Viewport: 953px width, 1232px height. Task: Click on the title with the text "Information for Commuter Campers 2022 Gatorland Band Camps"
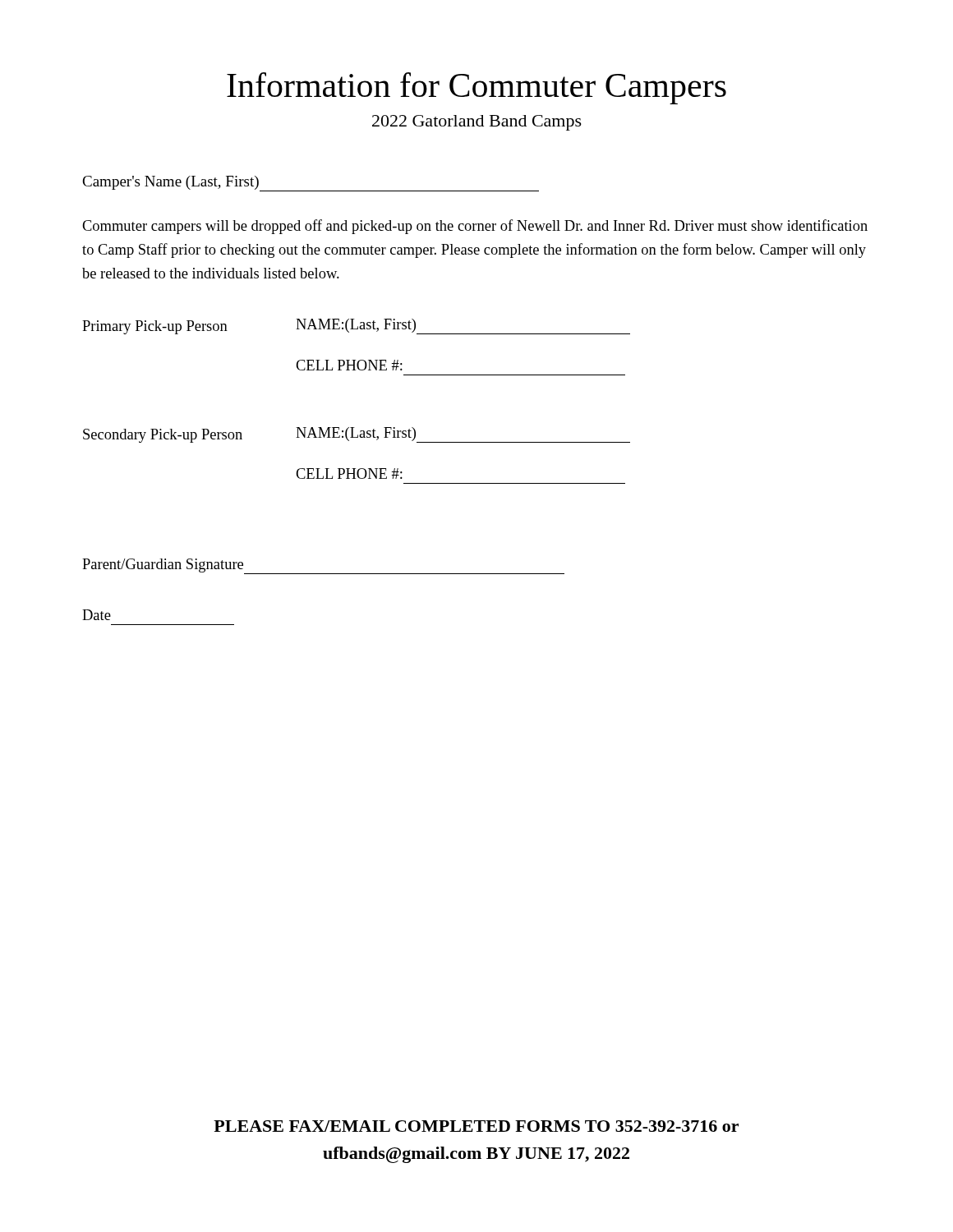(476, 99)
